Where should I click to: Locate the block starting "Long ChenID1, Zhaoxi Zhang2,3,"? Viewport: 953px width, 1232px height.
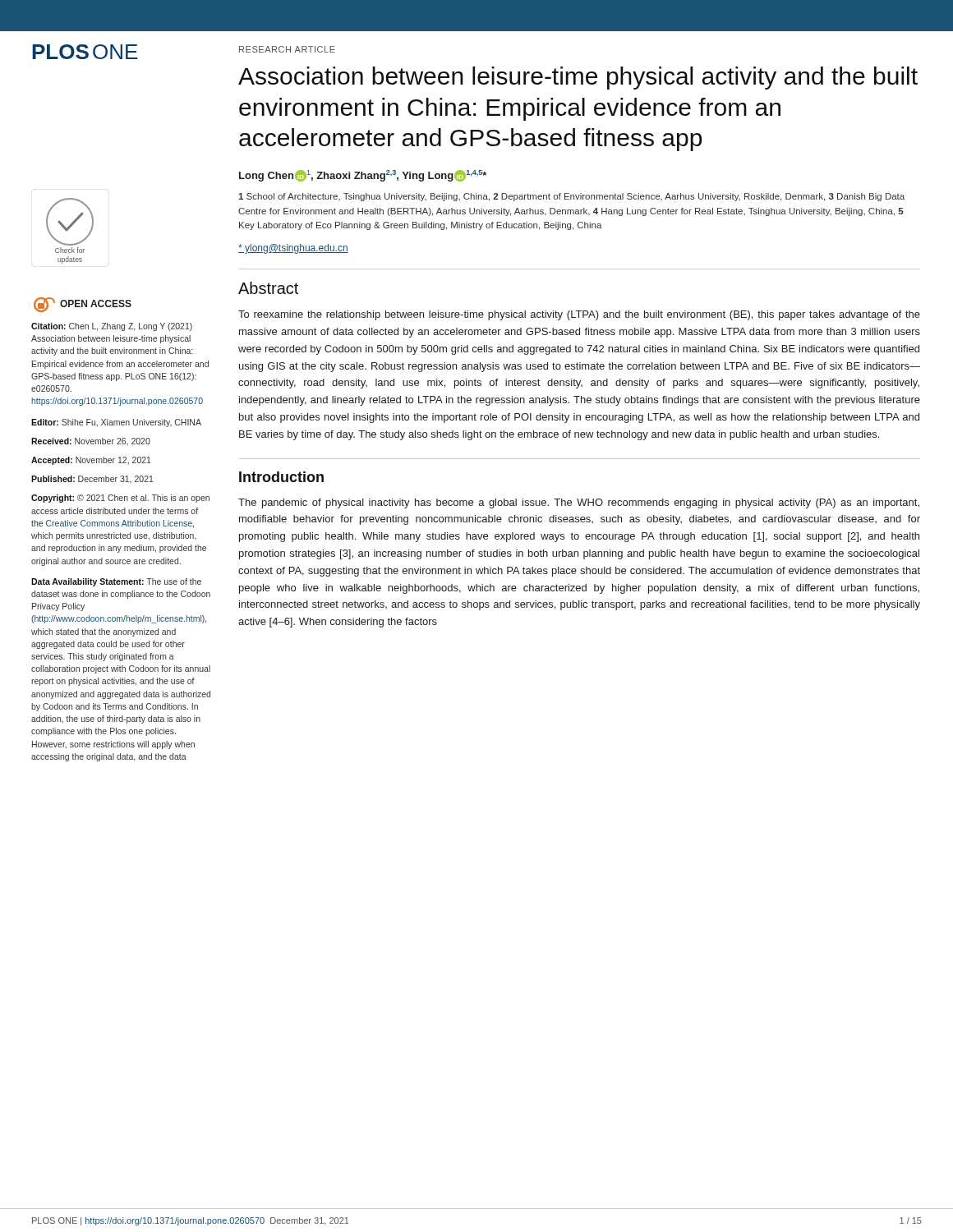pyautogui.click(x=362, y=175)
